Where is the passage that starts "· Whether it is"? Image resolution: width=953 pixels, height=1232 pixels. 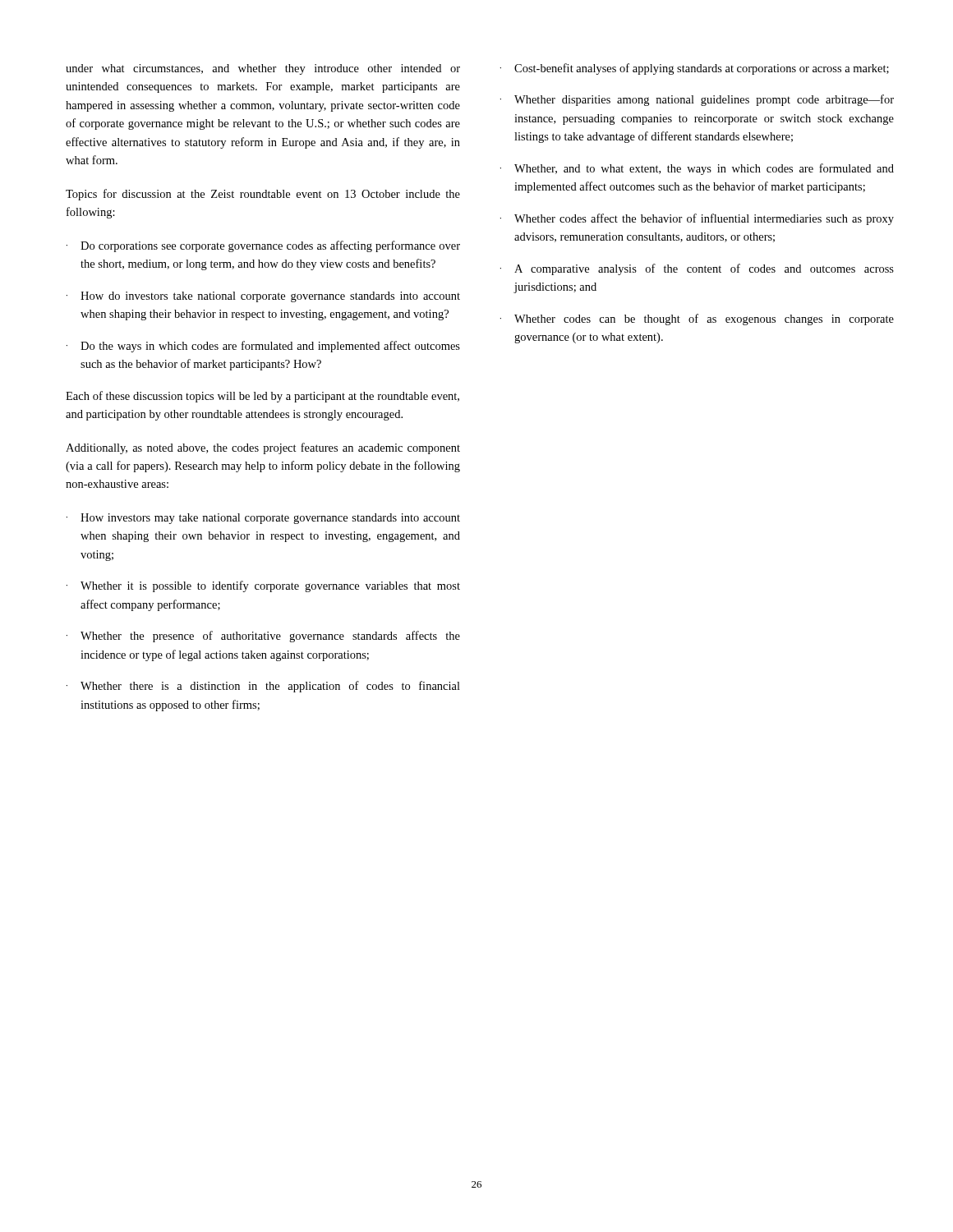(x=263, y=595)
